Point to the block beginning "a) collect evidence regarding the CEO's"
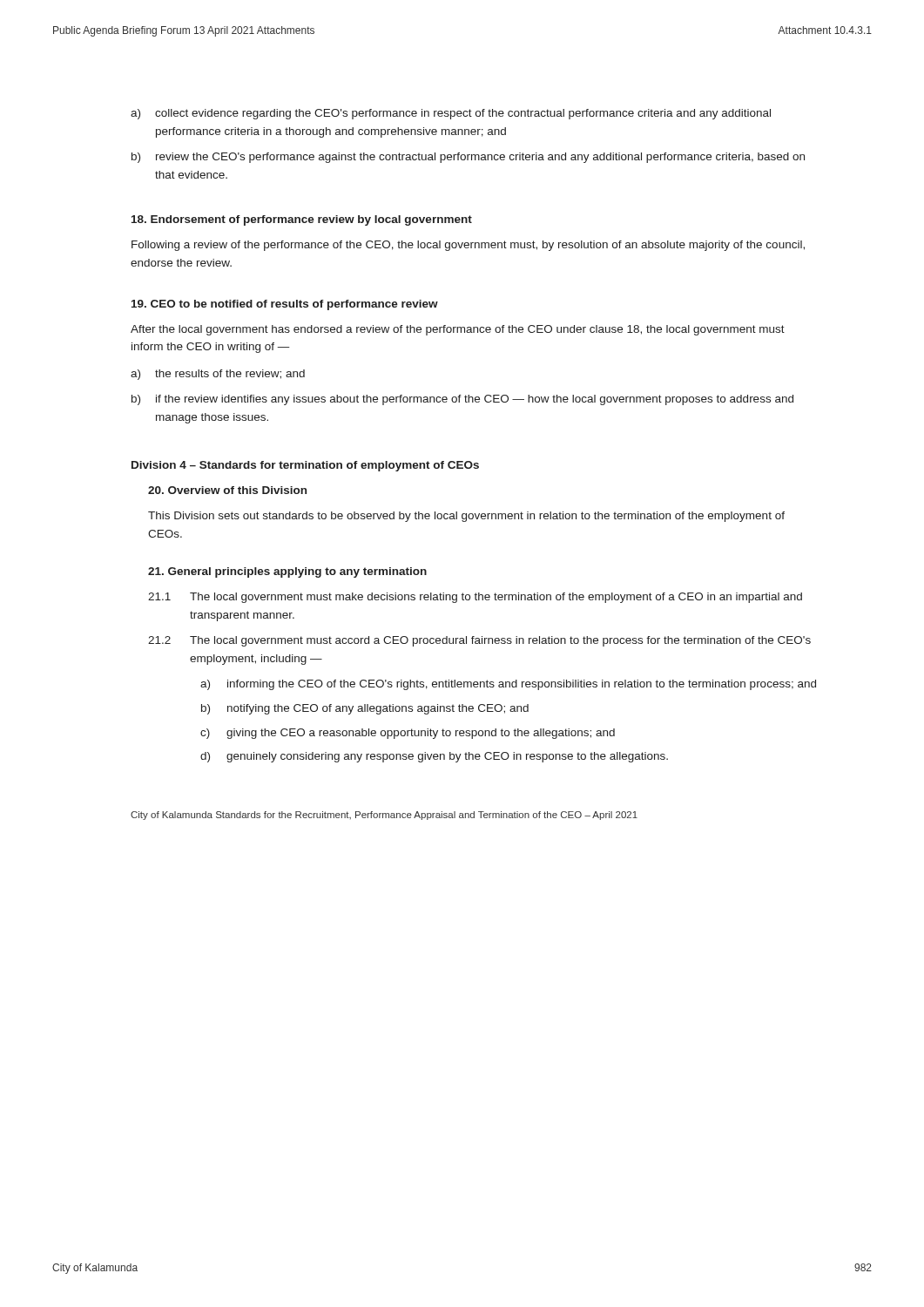 pyautogui.click(x=475, y=123)
